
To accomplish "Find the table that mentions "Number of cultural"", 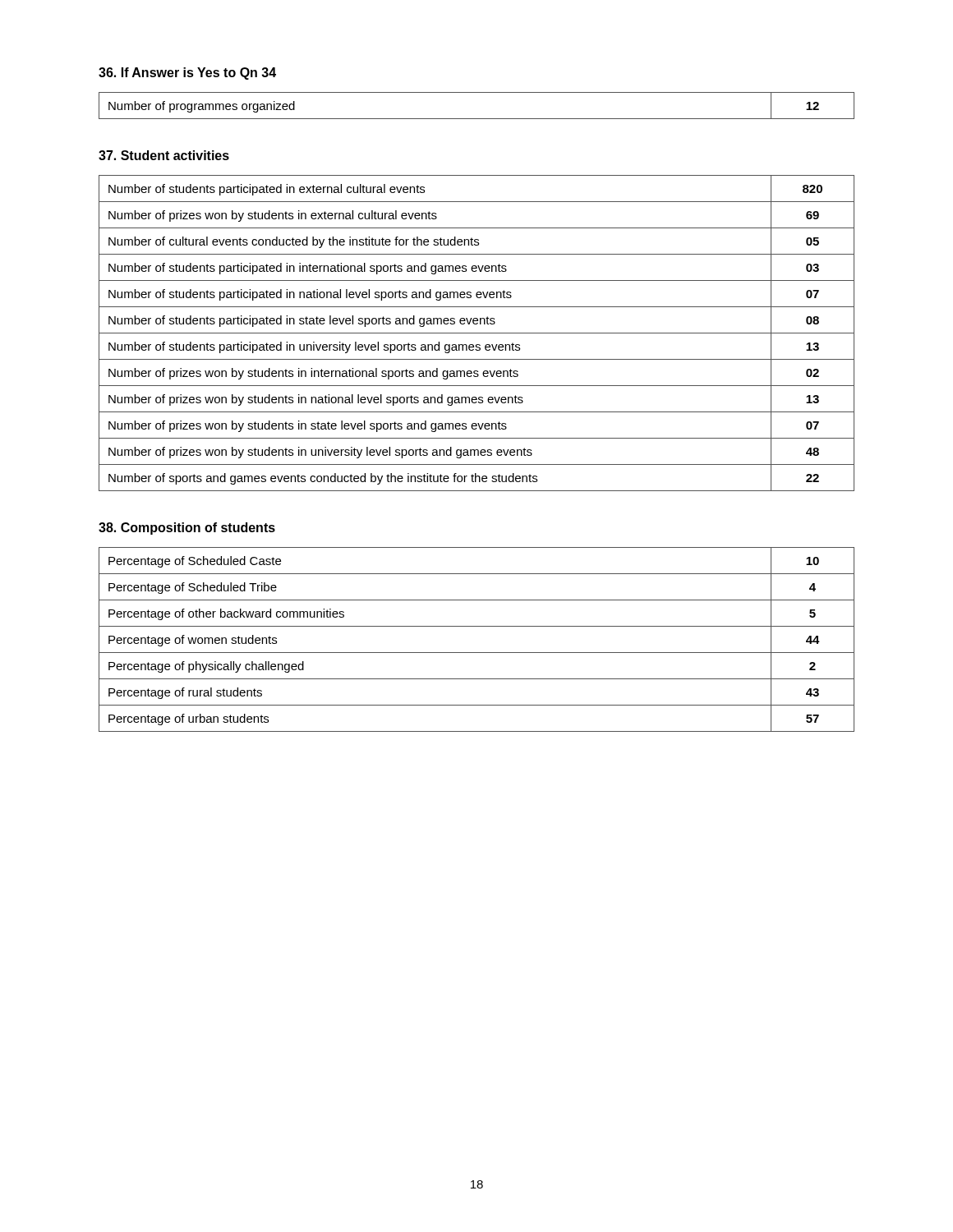I will (476, 333).
